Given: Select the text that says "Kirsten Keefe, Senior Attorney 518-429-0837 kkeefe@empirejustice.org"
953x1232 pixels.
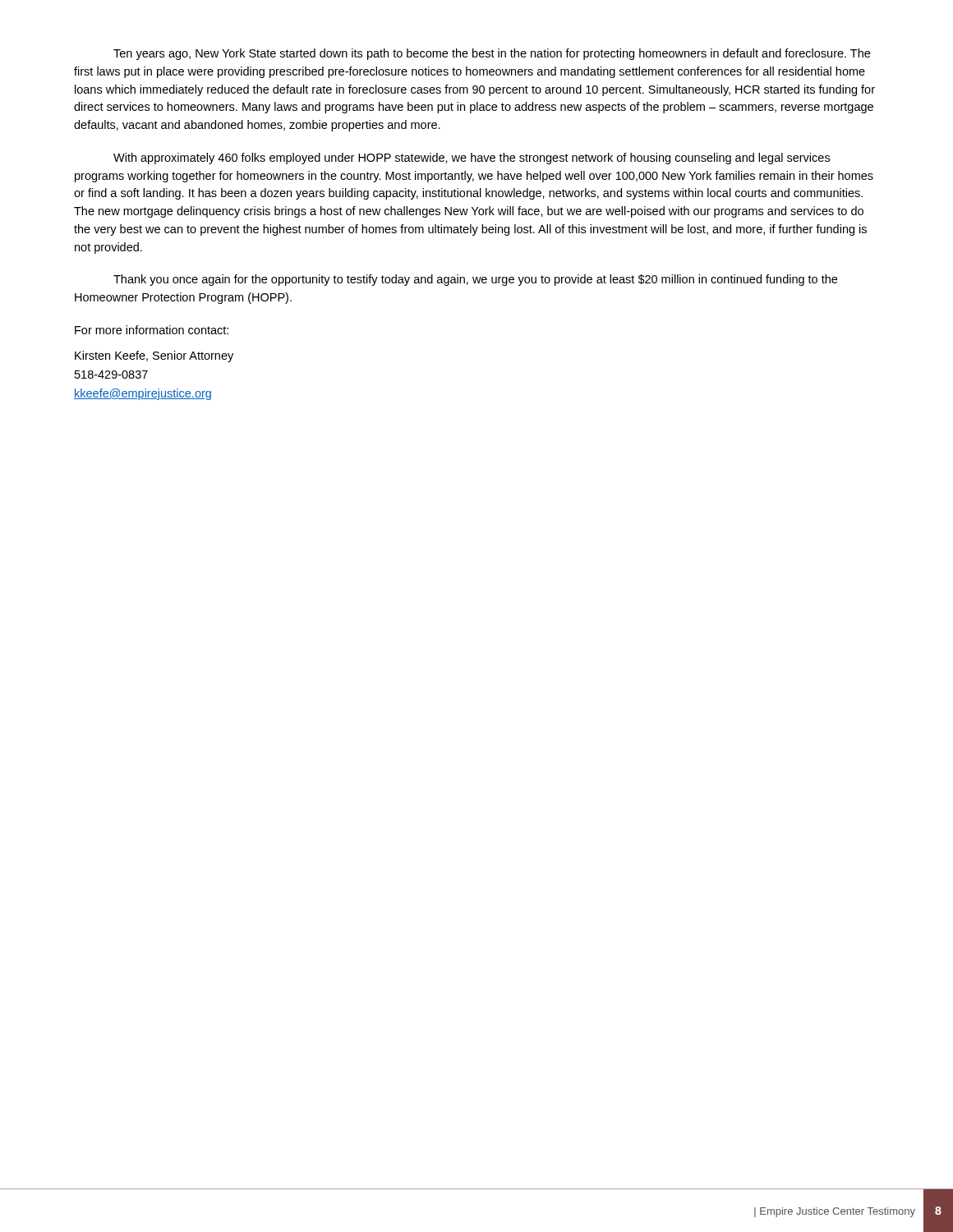Looking at the screenshot, I should click(x=154, y=374).
